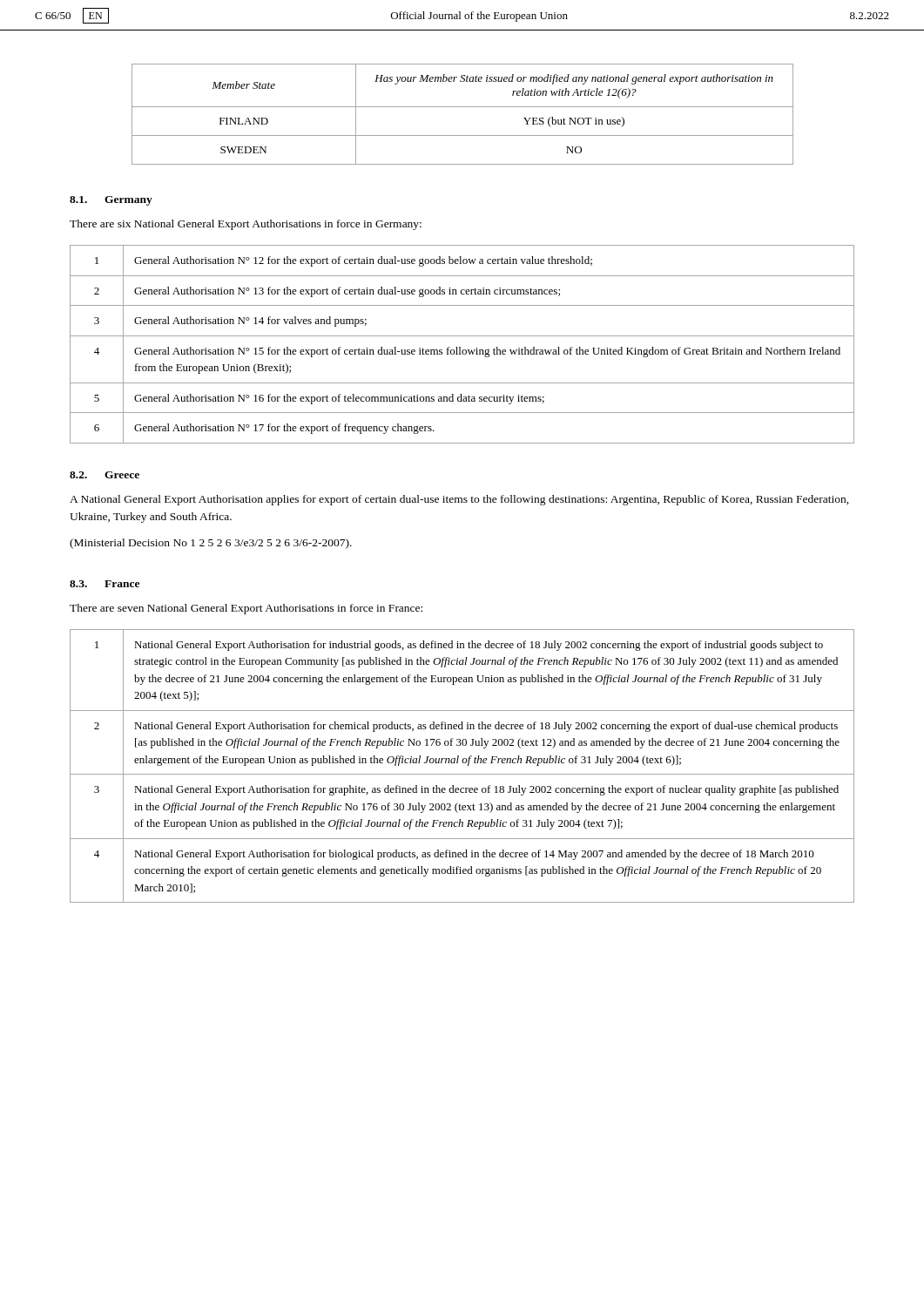
Task: Find the text block with the text "(Ministerial Decision No 1 2"
Action: coord(211,543)
